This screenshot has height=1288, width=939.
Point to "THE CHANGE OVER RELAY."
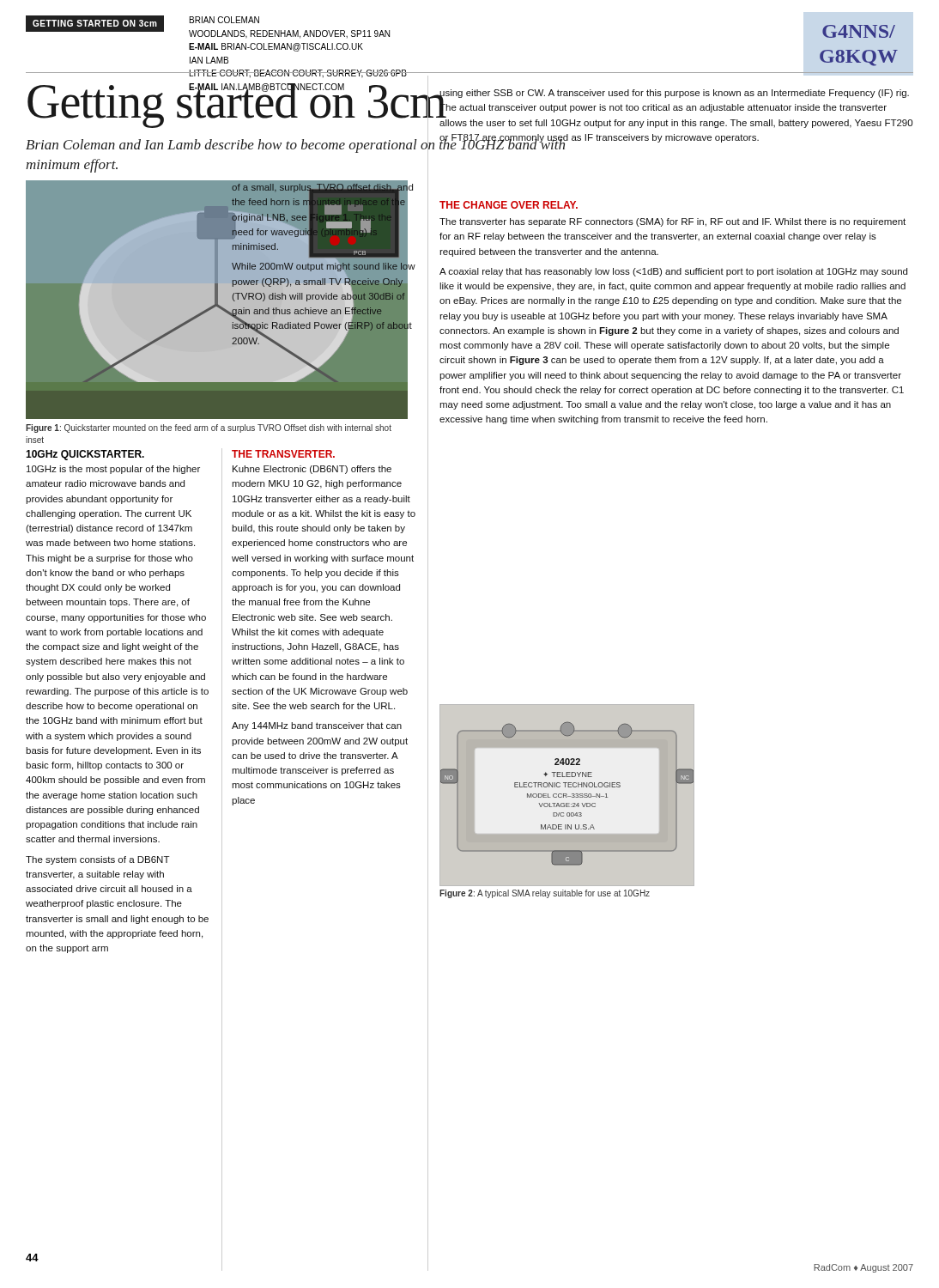click(x=509, y=205)
